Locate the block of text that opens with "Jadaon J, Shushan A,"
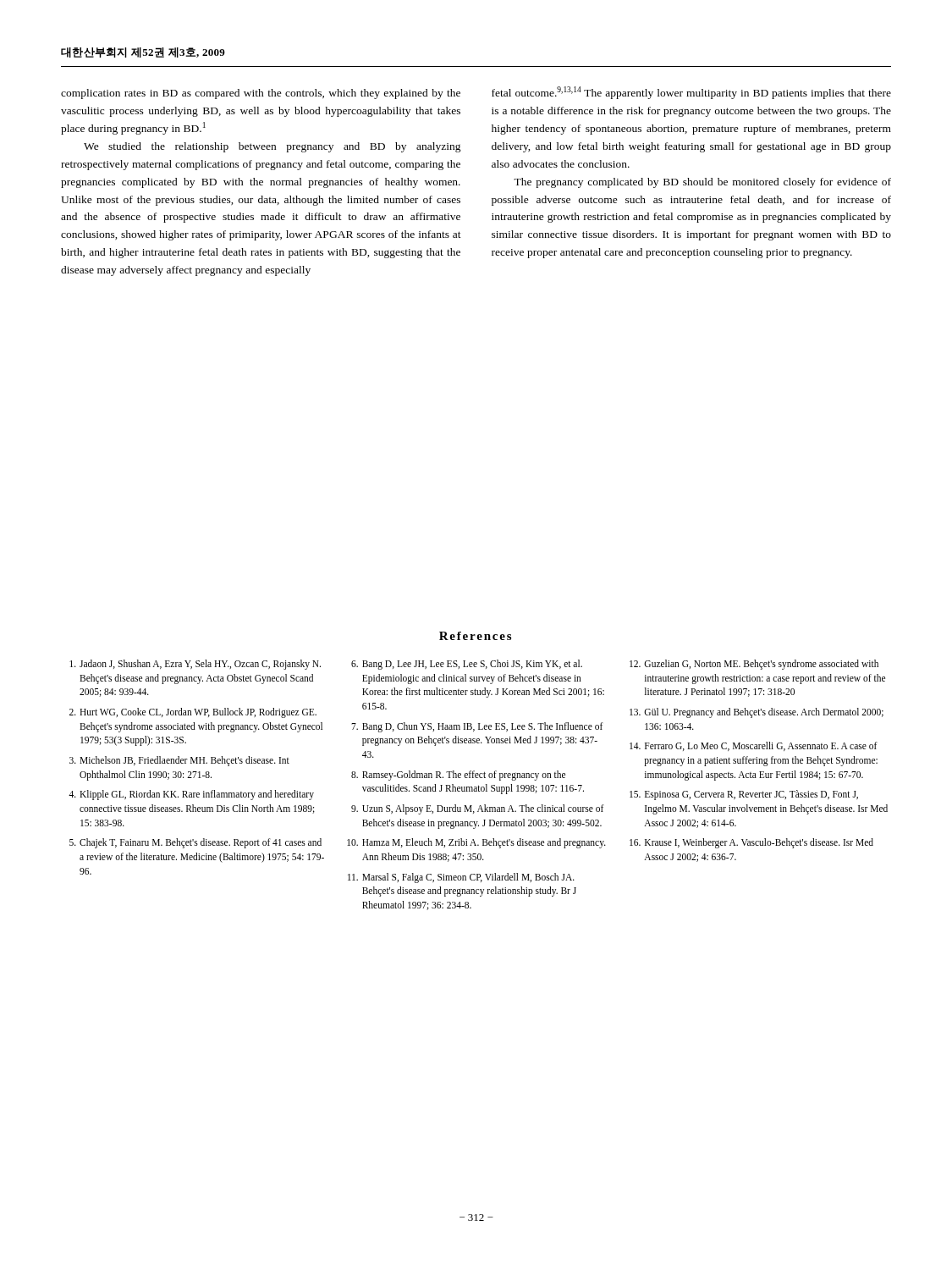The width and height of the screenshot is (952, 1270). click(x=194, y=678)
